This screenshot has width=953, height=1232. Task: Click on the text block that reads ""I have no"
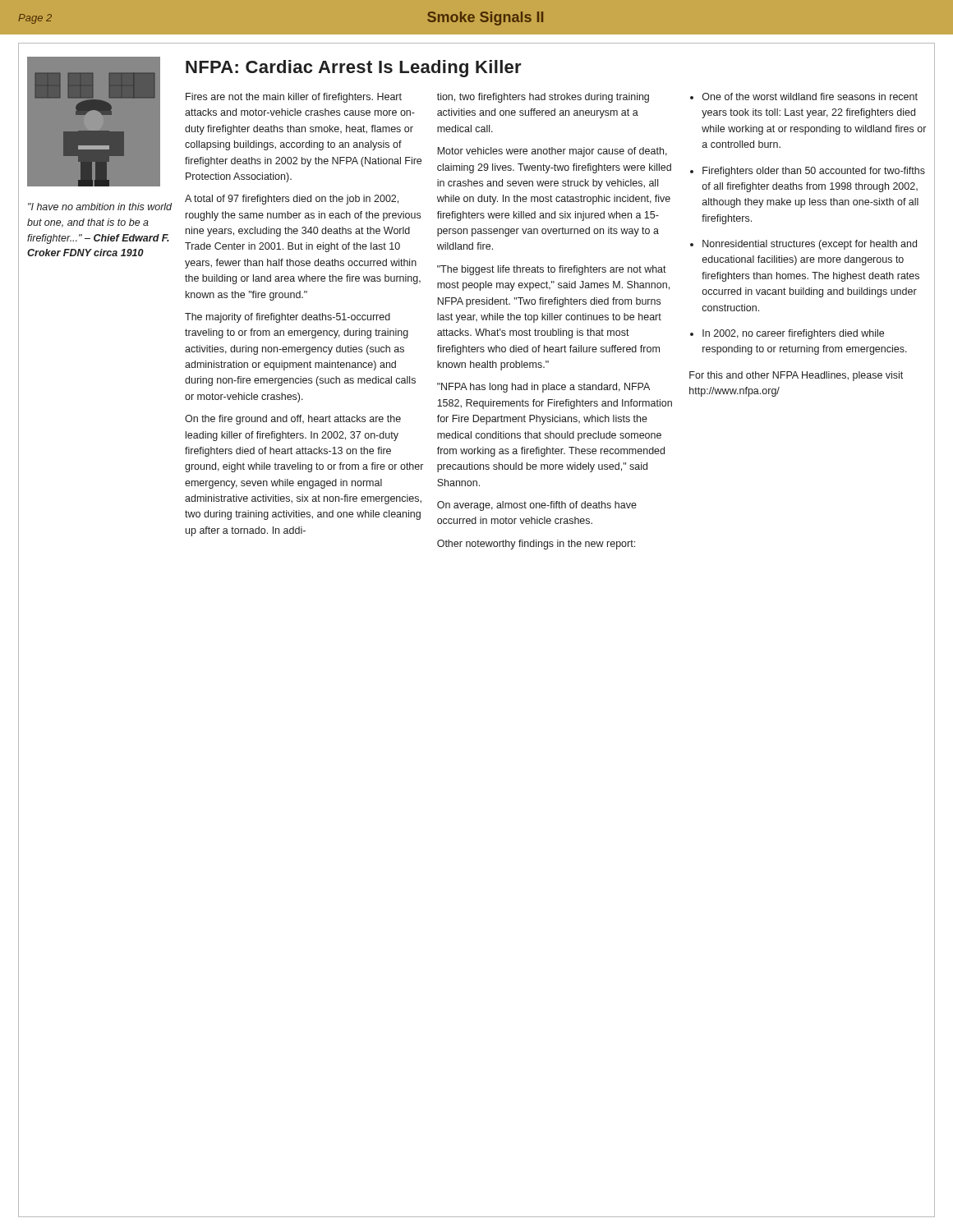[x=99, y=230]
